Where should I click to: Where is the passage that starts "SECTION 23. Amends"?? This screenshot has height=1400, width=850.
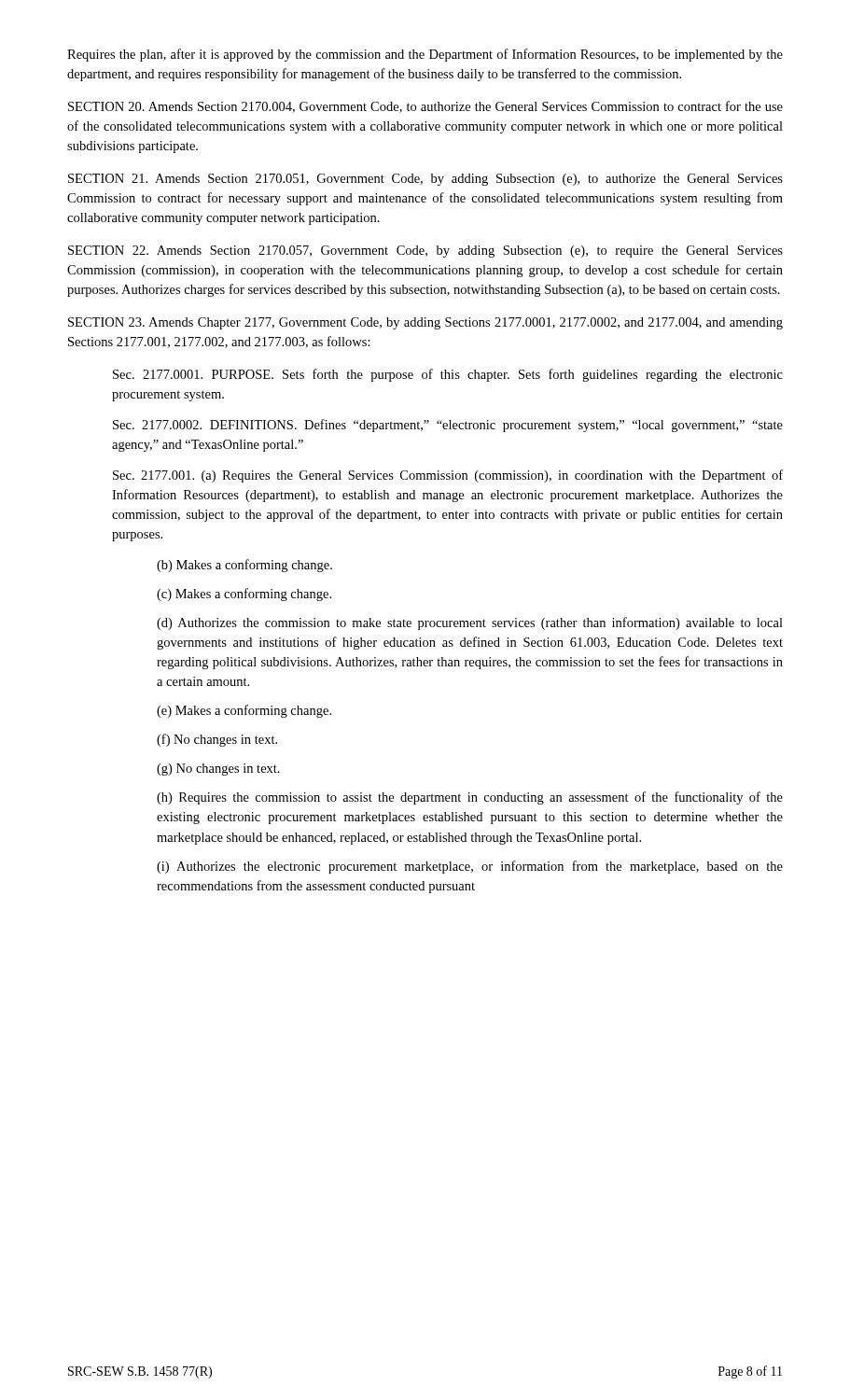pos(425,332)
